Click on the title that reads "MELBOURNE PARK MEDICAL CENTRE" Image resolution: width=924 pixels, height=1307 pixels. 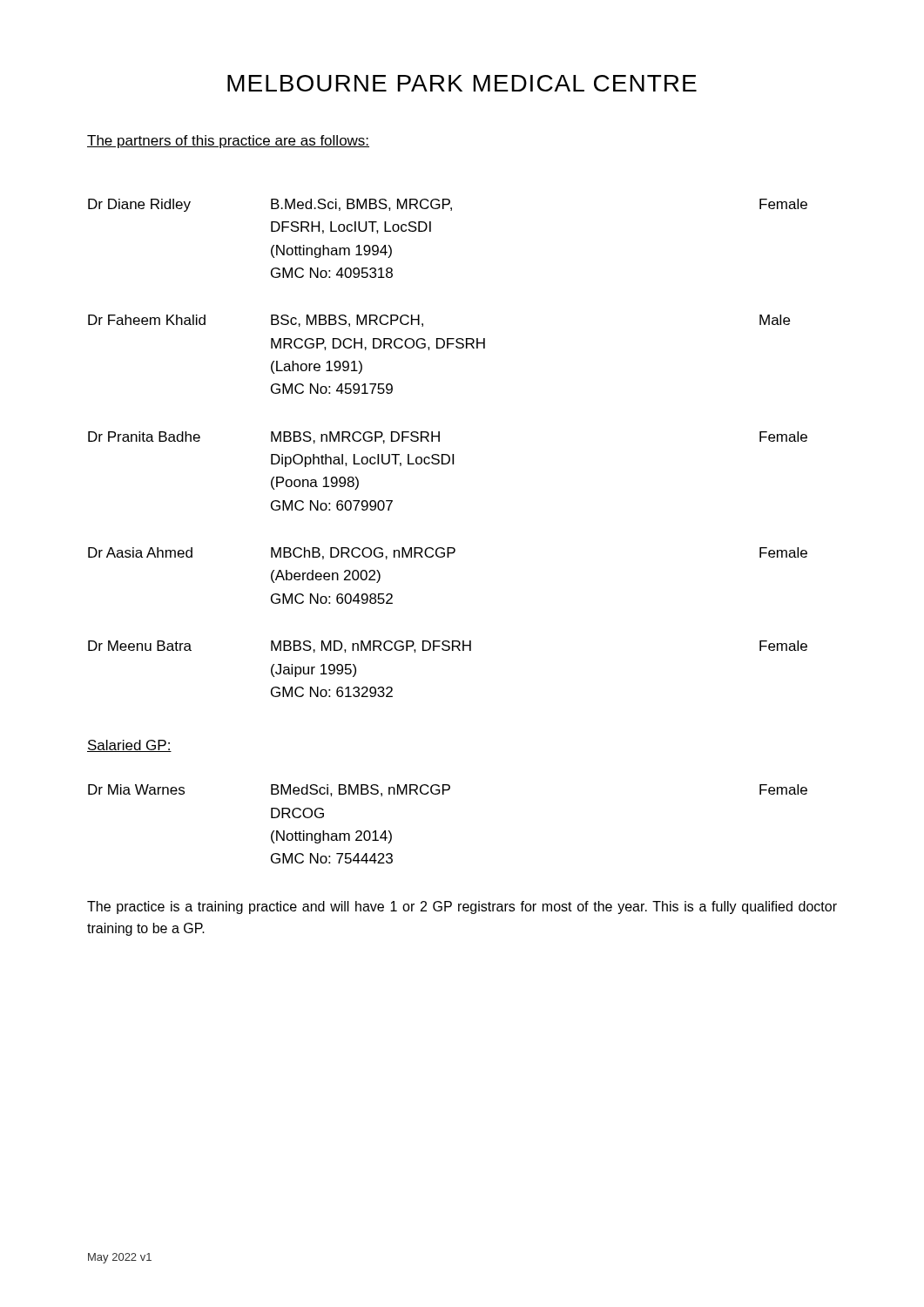[462, 83]
